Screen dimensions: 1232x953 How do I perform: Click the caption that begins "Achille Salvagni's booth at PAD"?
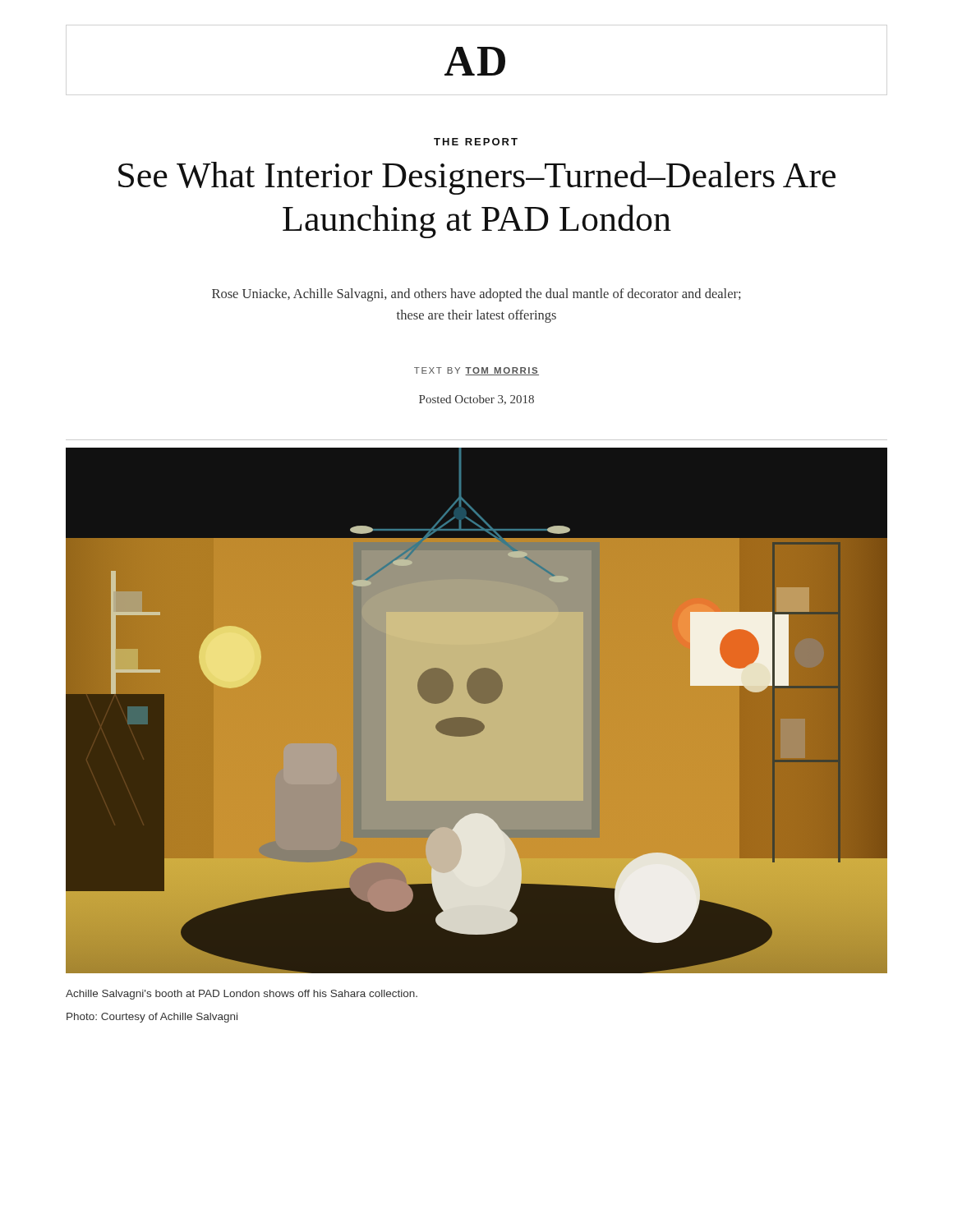click(242, 993)
